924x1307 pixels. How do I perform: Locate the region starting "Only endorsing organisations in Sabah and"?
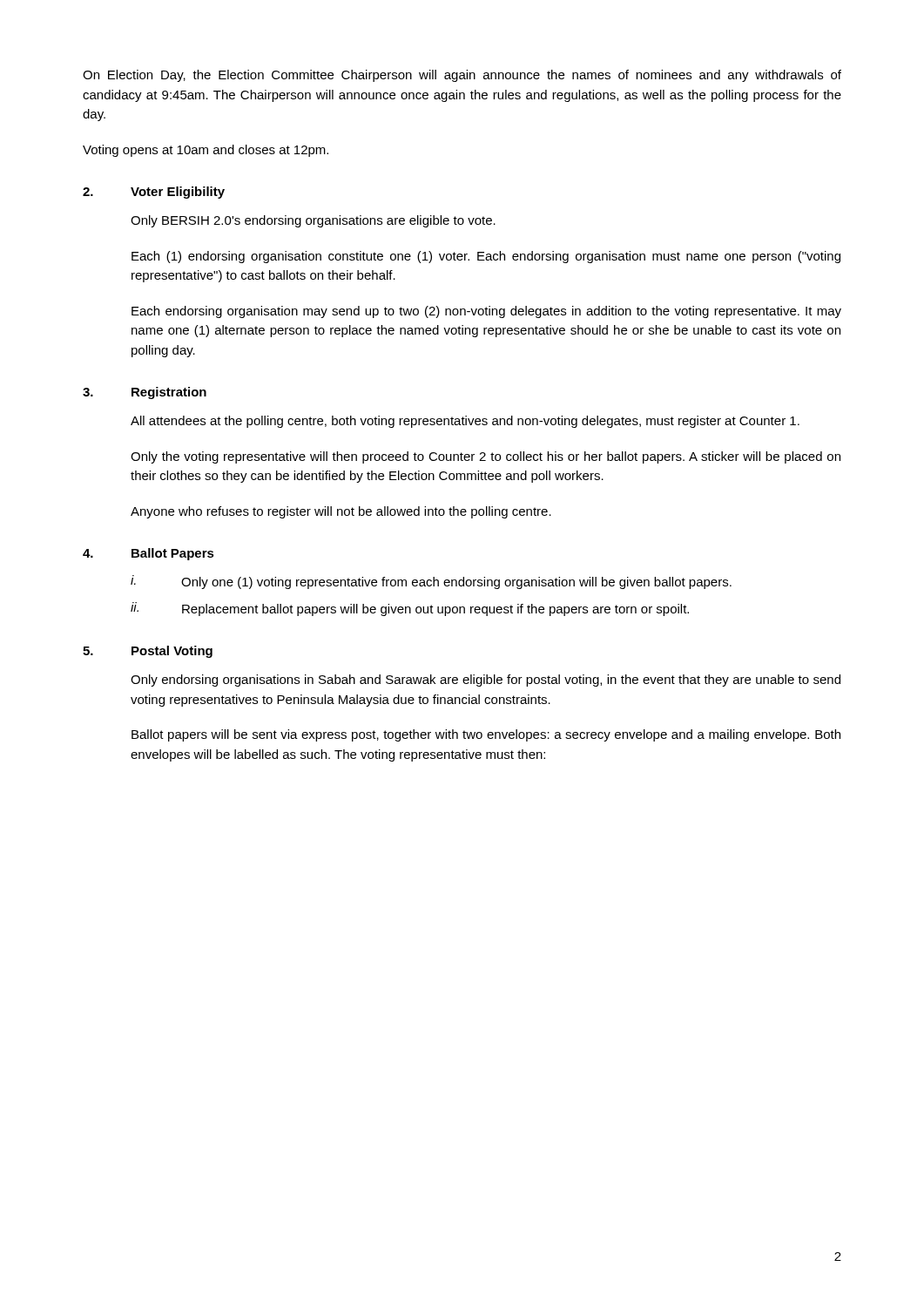point(486,689)
